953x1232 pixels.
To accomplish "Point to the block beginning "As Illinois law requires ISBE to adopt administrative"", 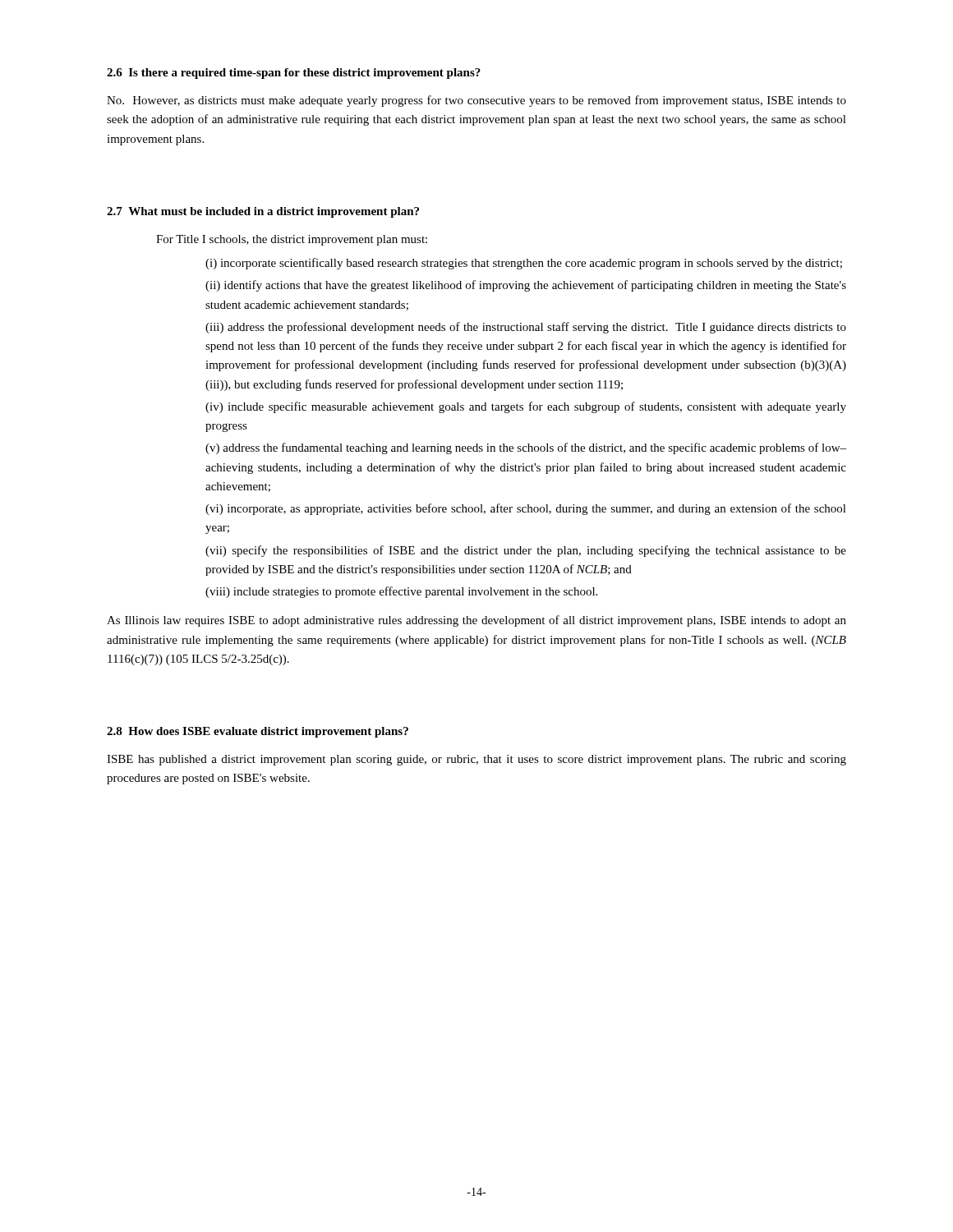I will 476,639.
